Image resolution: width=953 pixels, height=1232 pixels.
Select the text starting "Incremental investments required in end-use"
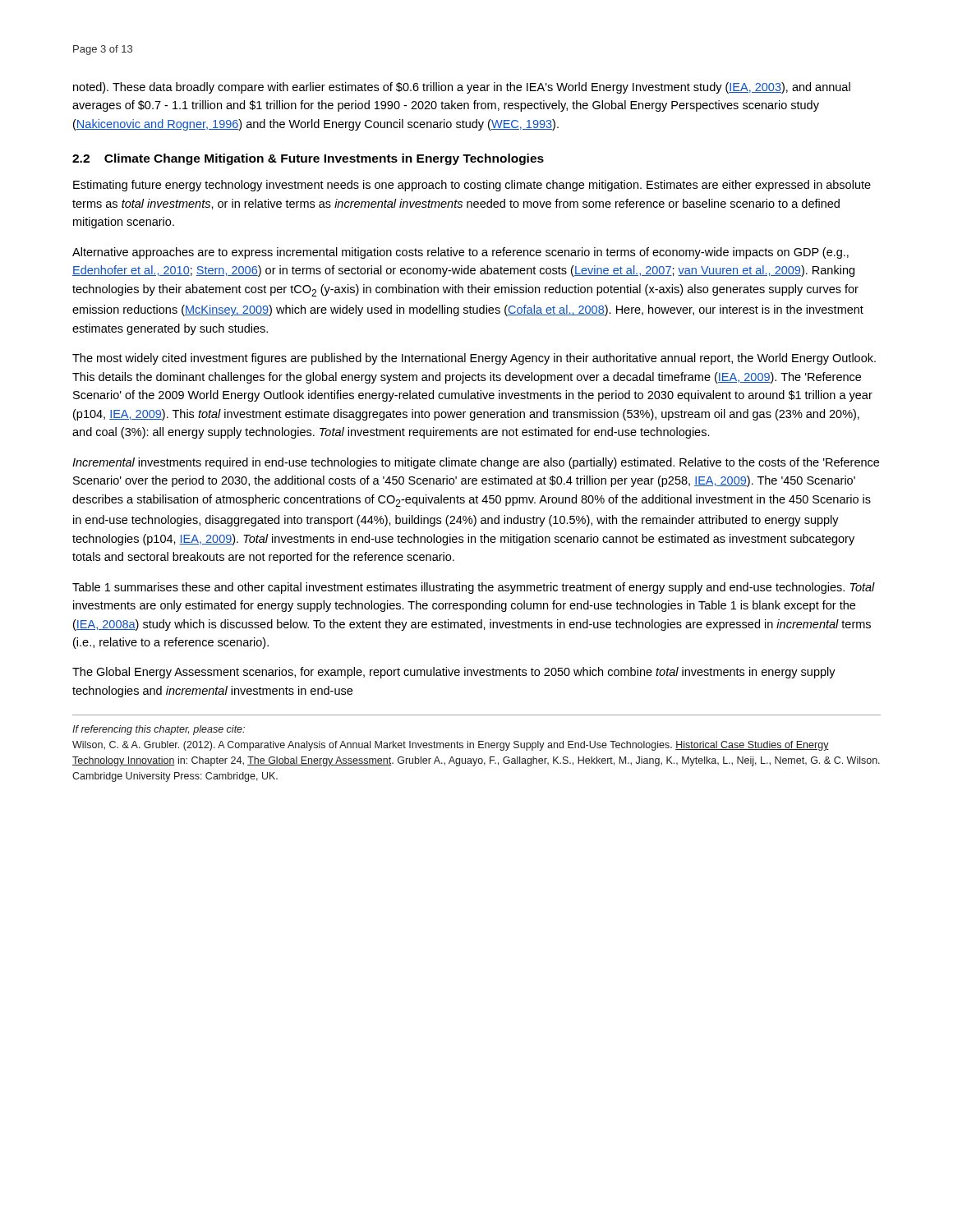tap(476, 510)
